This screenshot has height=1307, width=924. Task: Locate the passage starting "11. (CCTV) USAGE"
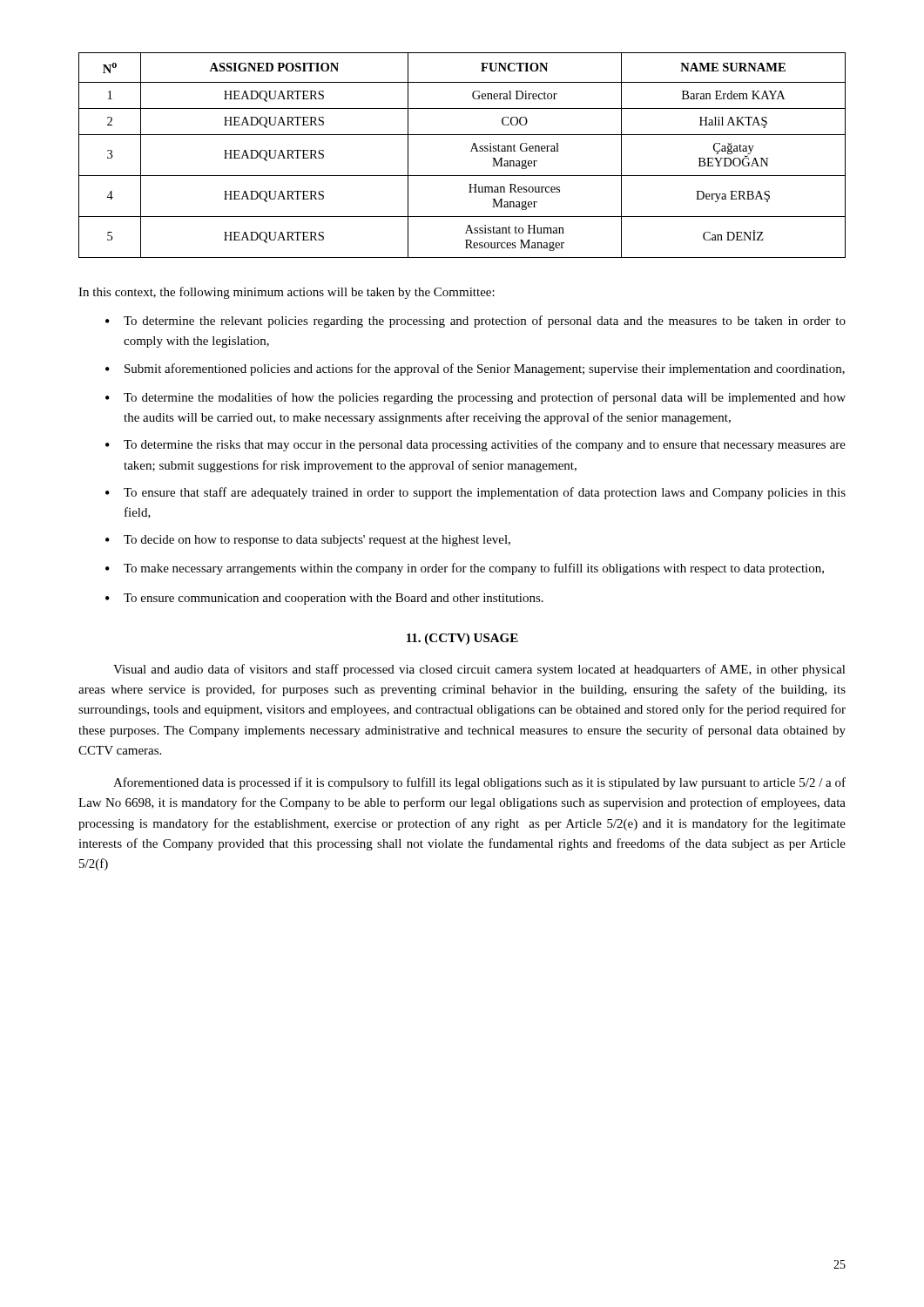462,638
